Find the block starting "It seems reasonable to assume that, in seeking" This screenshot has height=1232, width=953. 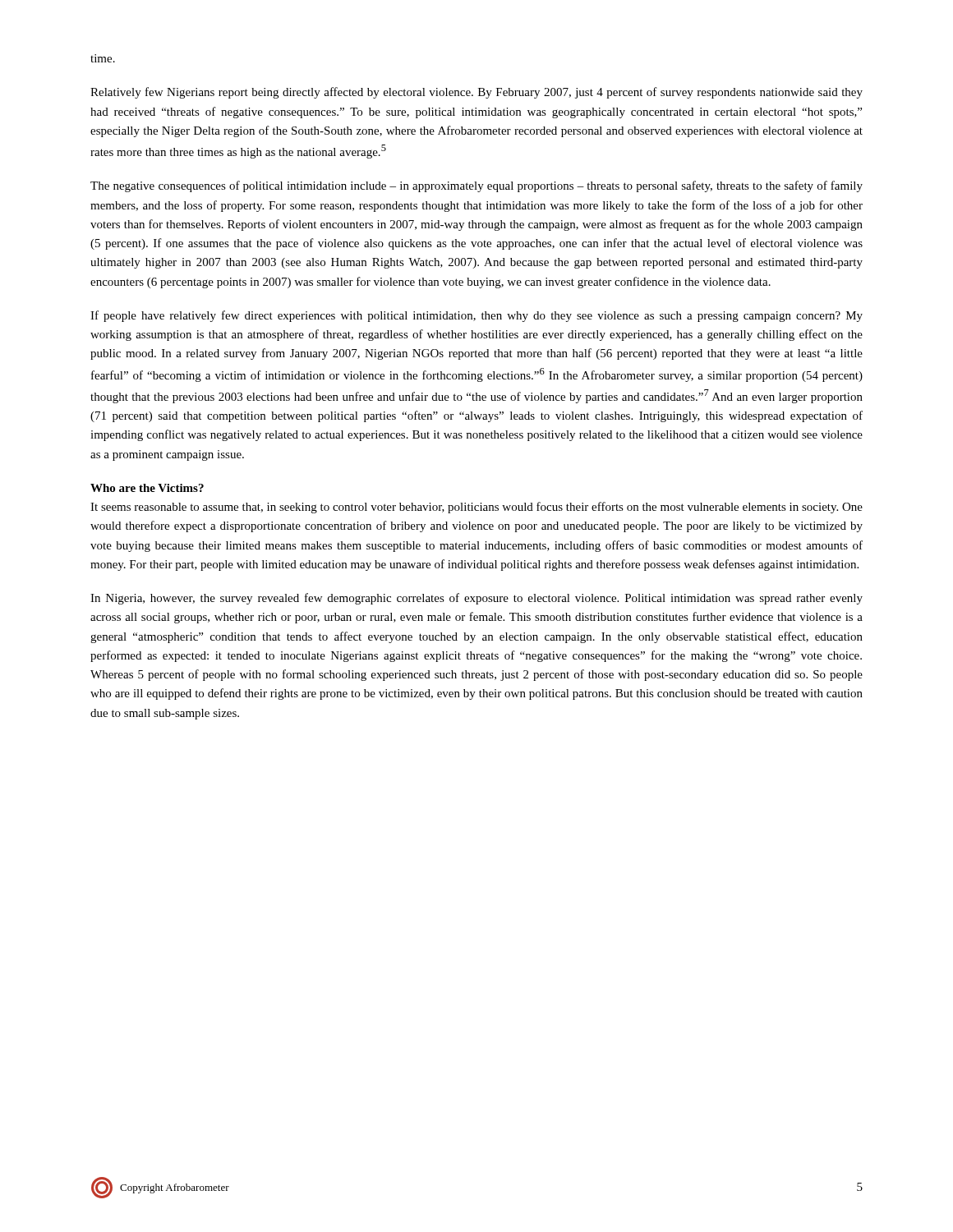[x=476, y=535]
